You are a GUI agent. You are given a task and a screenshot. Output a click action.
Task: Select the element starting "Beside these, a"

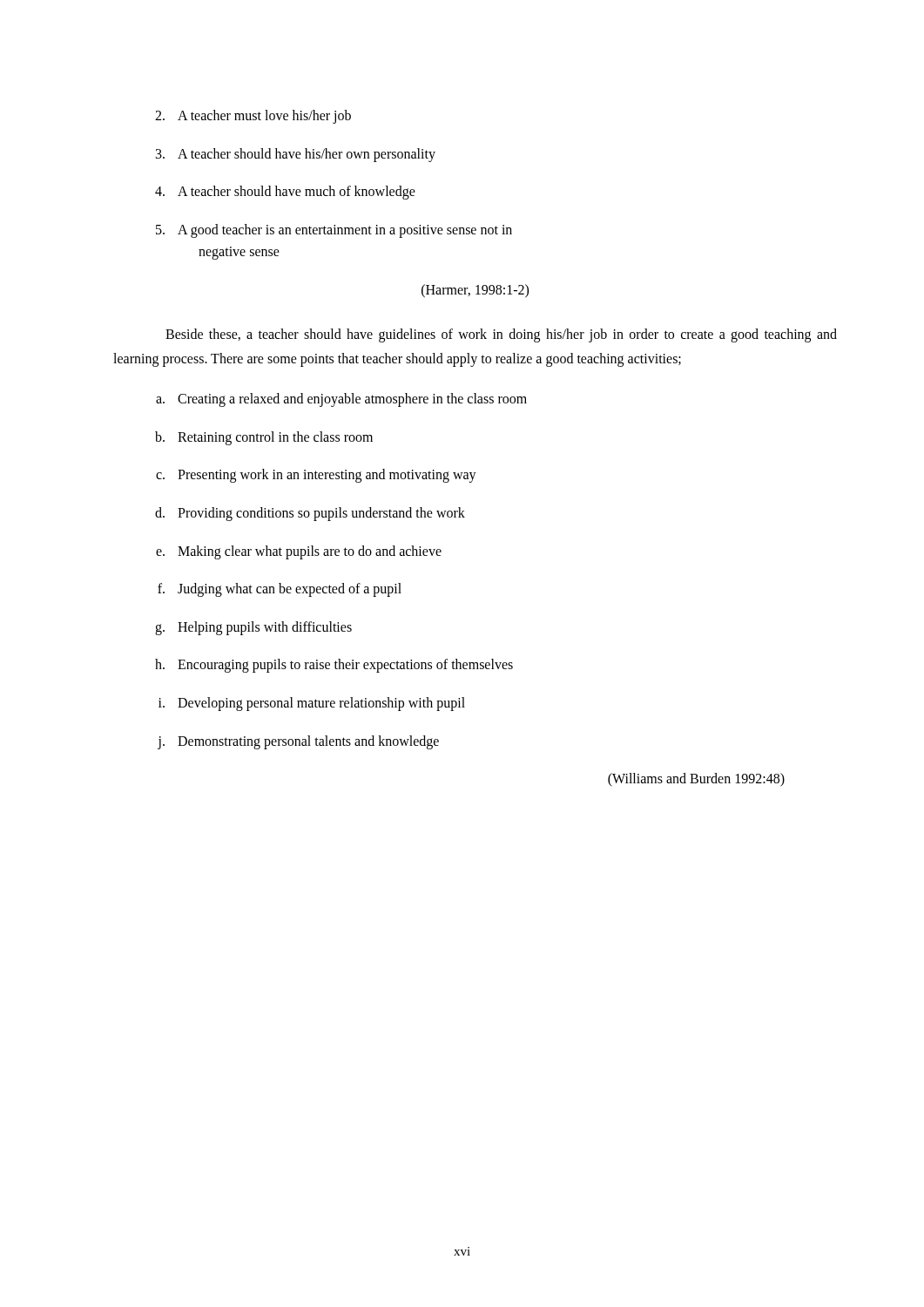(x=475, y=346)
